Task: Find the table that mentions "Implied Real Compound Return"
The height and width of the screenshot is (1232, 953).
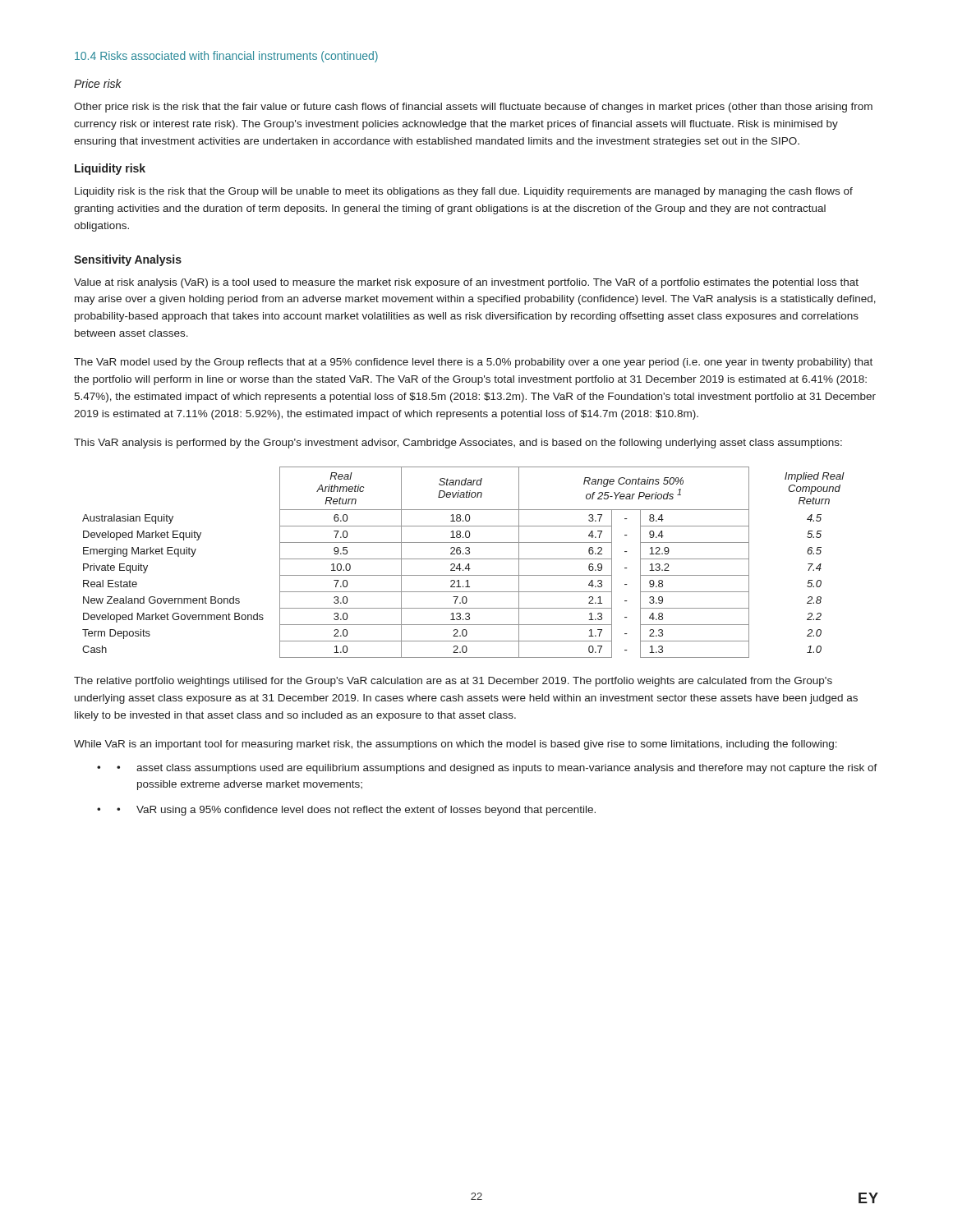Action: pyautogui.click(x=476, y=562)
